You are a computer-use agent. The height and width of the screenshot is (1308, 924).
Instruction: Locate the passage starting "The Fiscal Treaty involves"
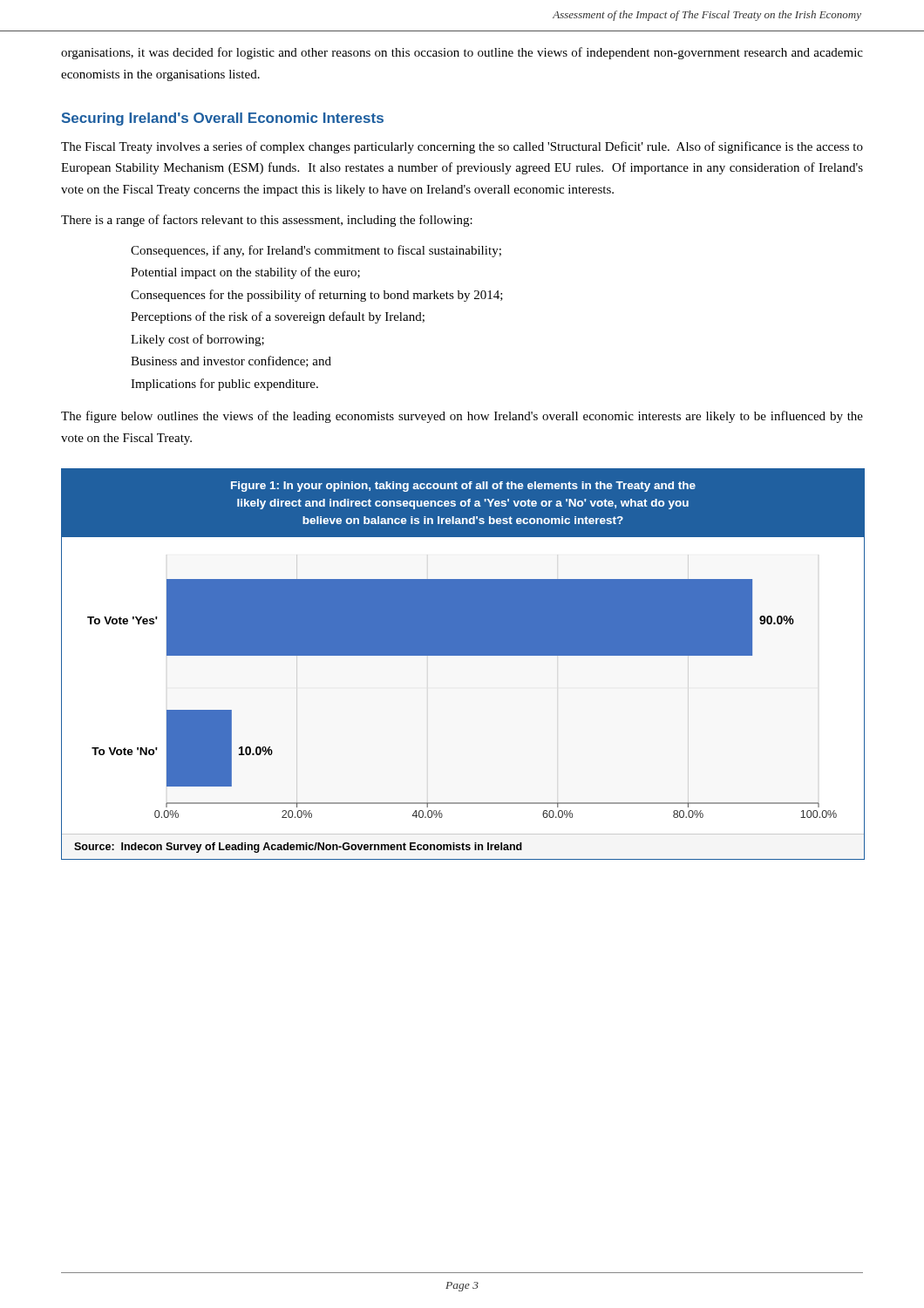(x=462, y=168)
